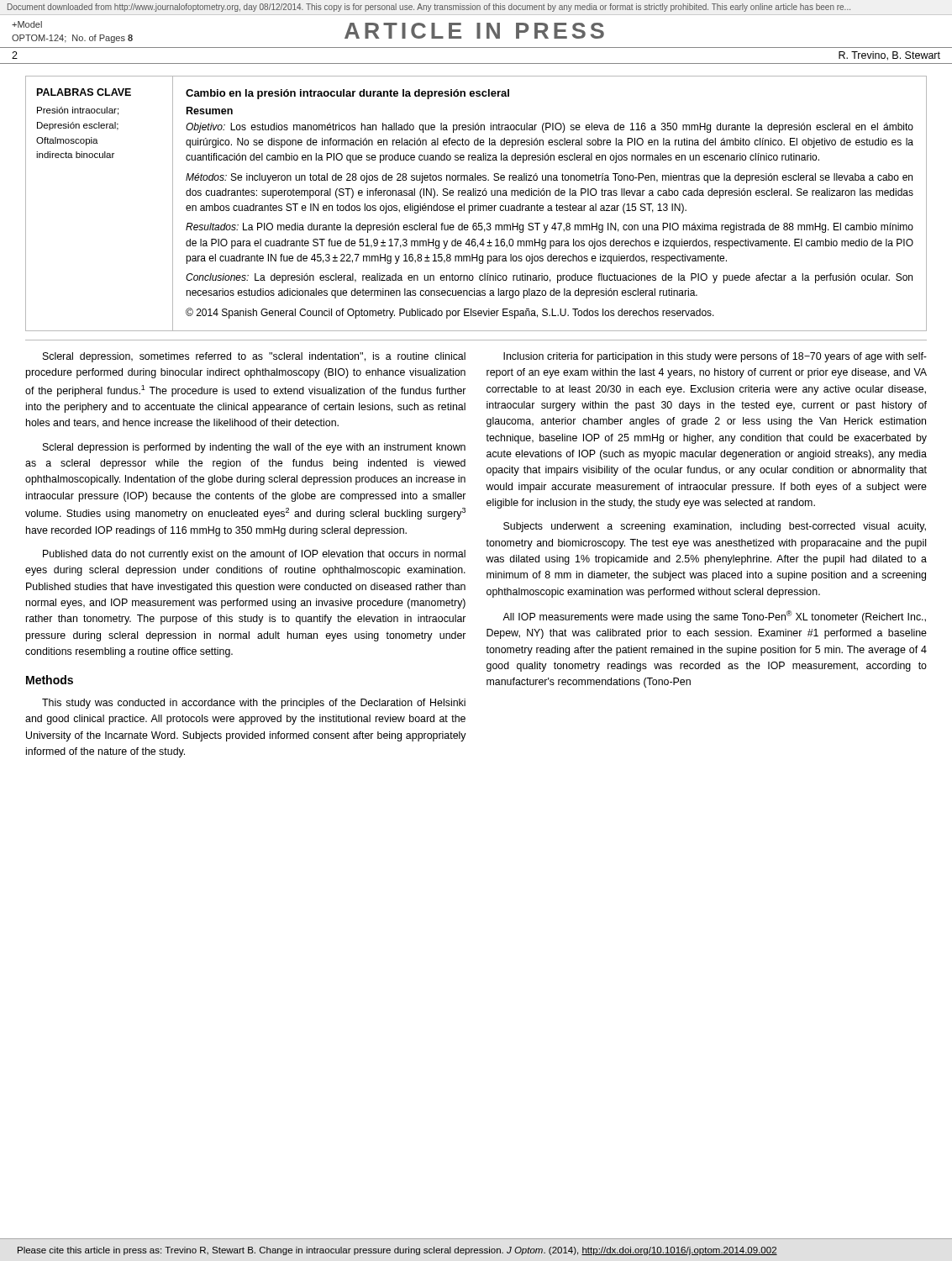Find the element starting "Inclusion criteria for participation in"
The height and width of the screenshot is (1261, 952).
click(706, 429)
